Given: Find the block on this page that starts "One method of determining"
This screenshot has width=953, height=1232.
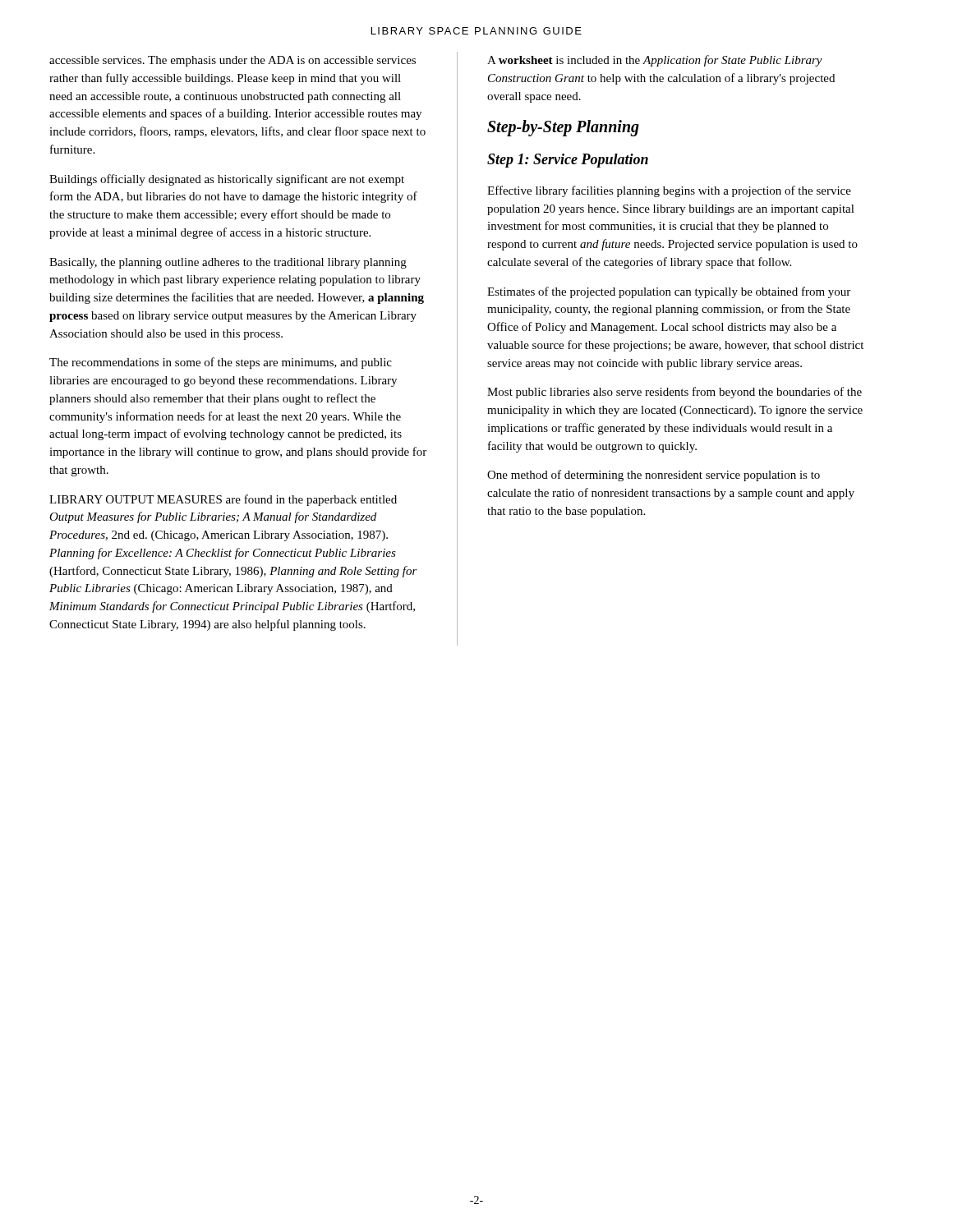Looking at the screenshot, I should coord(671,493).
